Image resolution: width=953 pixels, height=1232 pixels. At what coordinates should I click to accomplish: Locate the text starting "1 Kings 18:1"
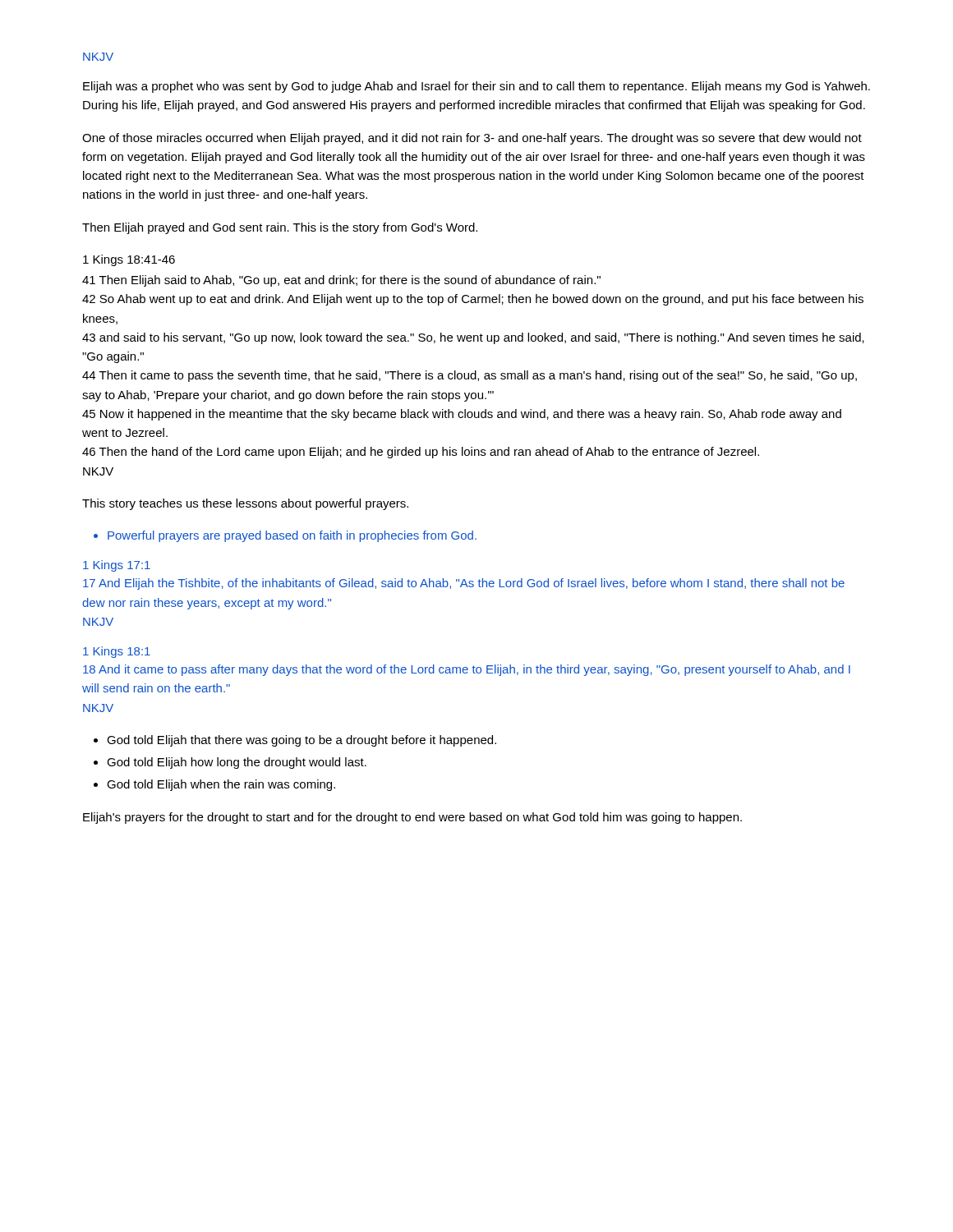(x=117, y=652)
